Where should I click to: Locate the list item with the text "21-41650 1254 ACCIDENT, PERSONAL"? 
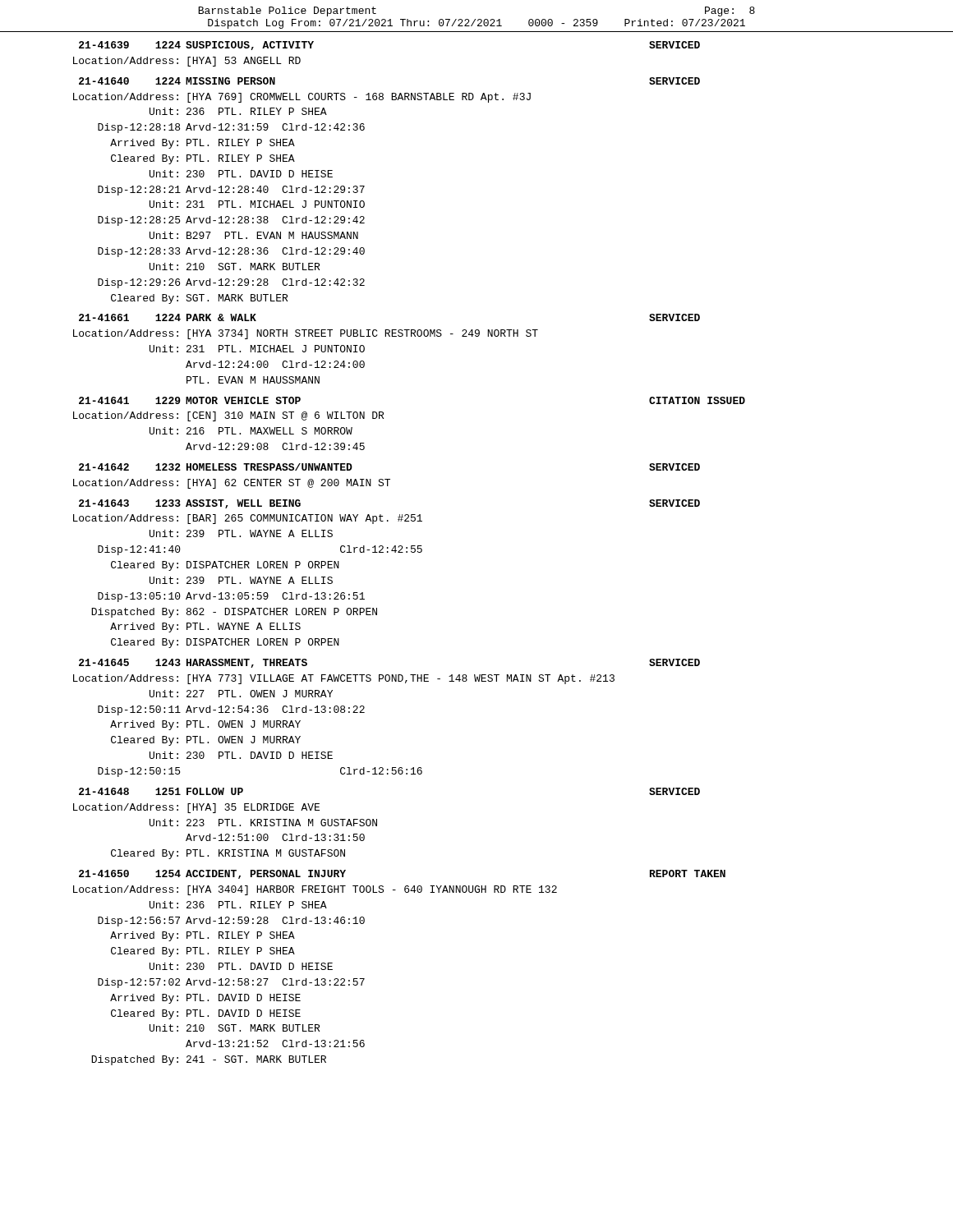101,874
